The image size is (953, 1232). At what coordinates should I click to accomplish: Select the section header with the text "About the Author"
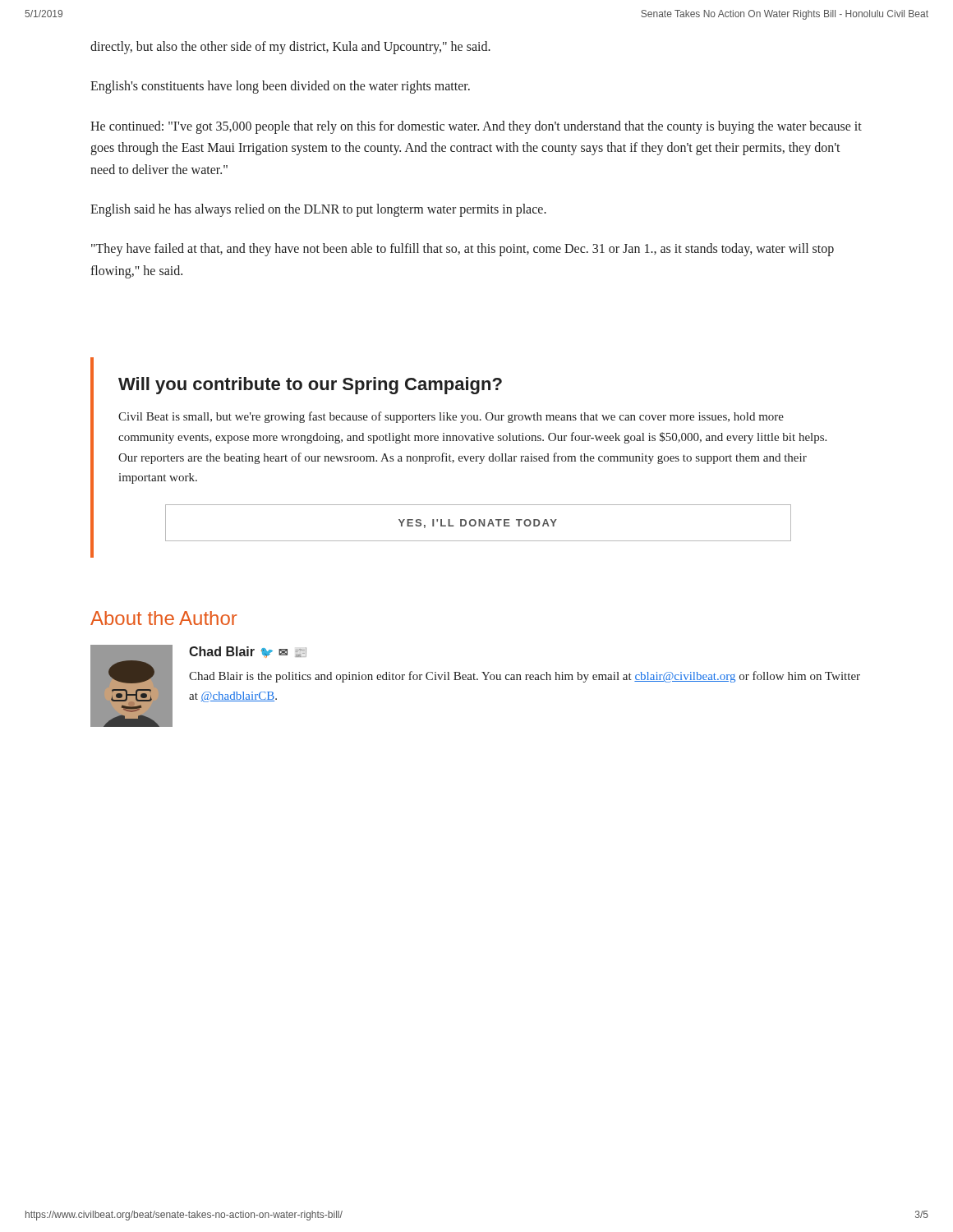click(164, 618)
